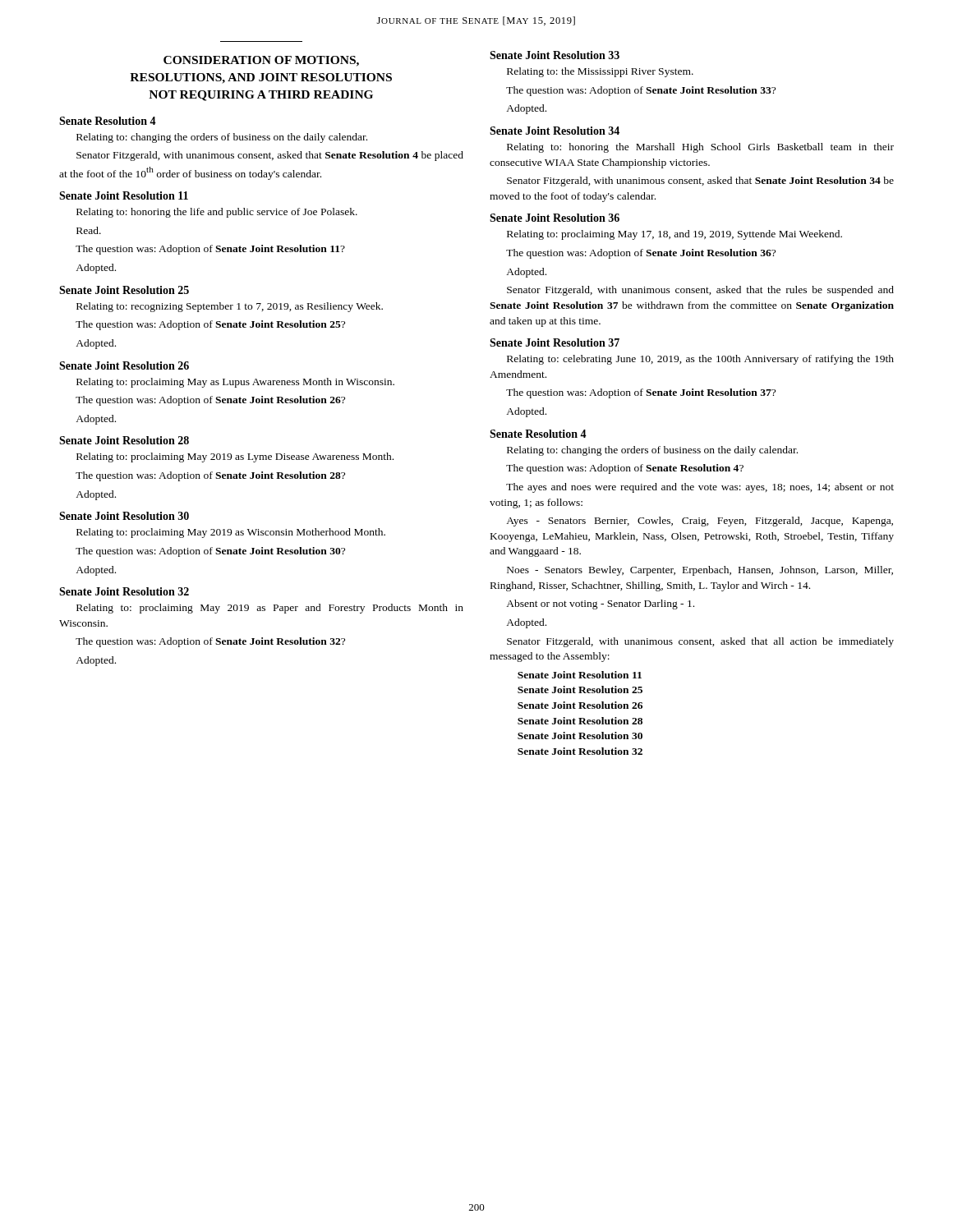Find the block starting "Relating to: honoring the Marshall High School"

(x=692, y=154)
